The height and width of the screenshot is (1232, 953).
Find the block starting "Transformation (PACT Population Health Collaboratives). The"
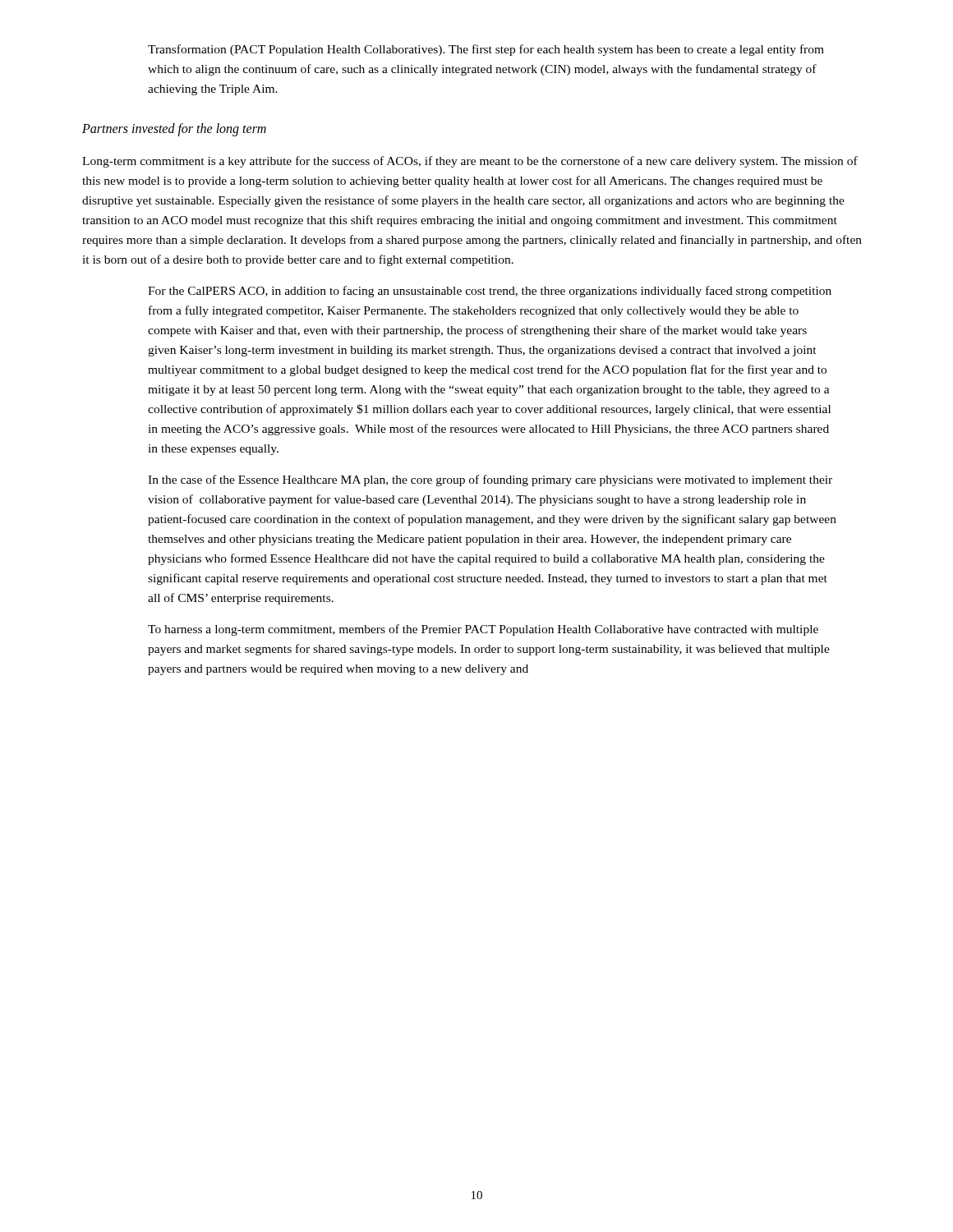(486, 69)
